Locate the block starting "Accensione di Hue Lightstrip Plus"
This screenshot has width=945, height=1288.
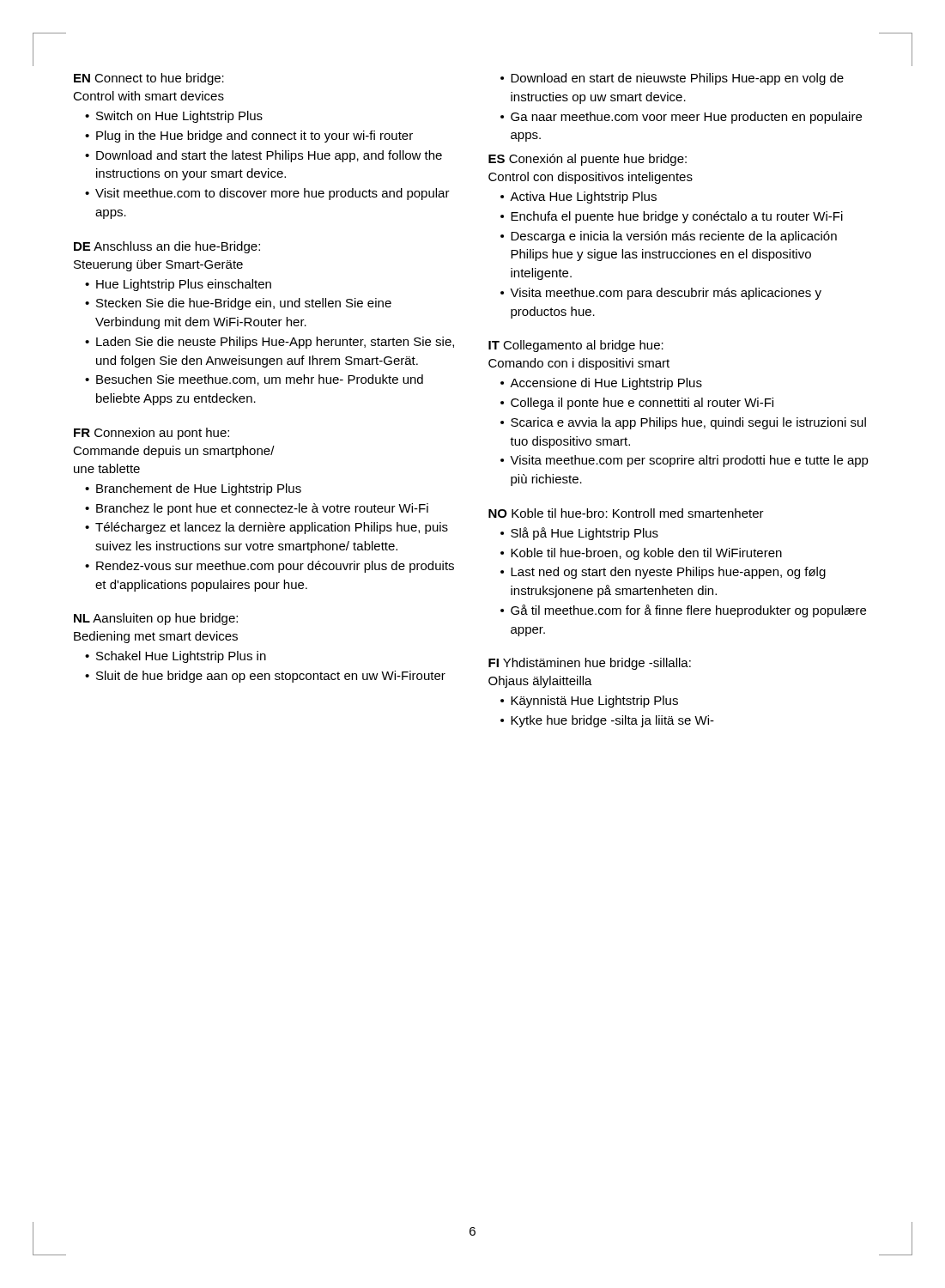click(x=606, y=383)
